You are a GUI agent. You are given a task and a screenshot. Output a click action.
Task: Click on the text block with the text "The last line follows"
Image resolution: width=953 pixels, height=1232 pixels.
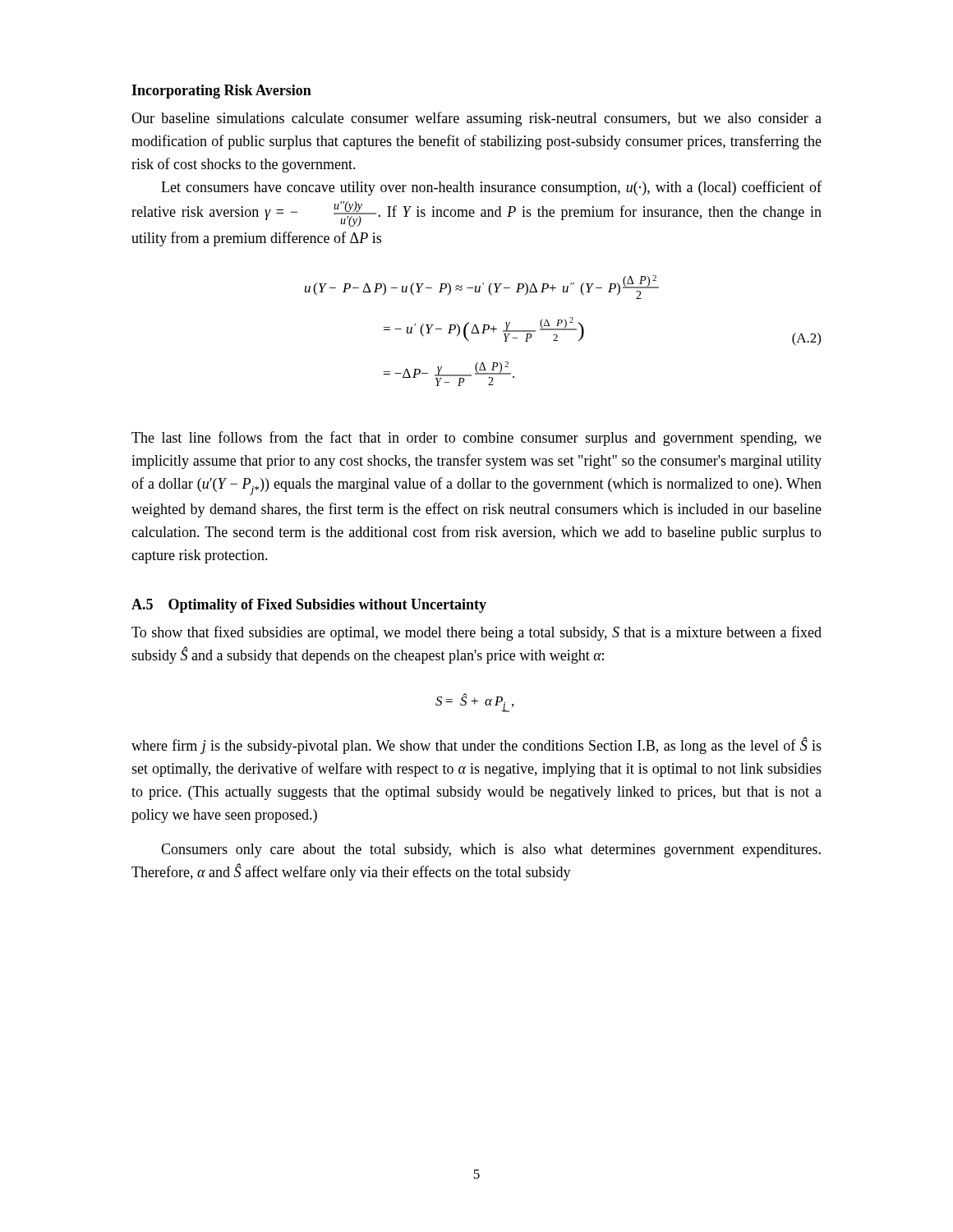[x=476, y=496]
